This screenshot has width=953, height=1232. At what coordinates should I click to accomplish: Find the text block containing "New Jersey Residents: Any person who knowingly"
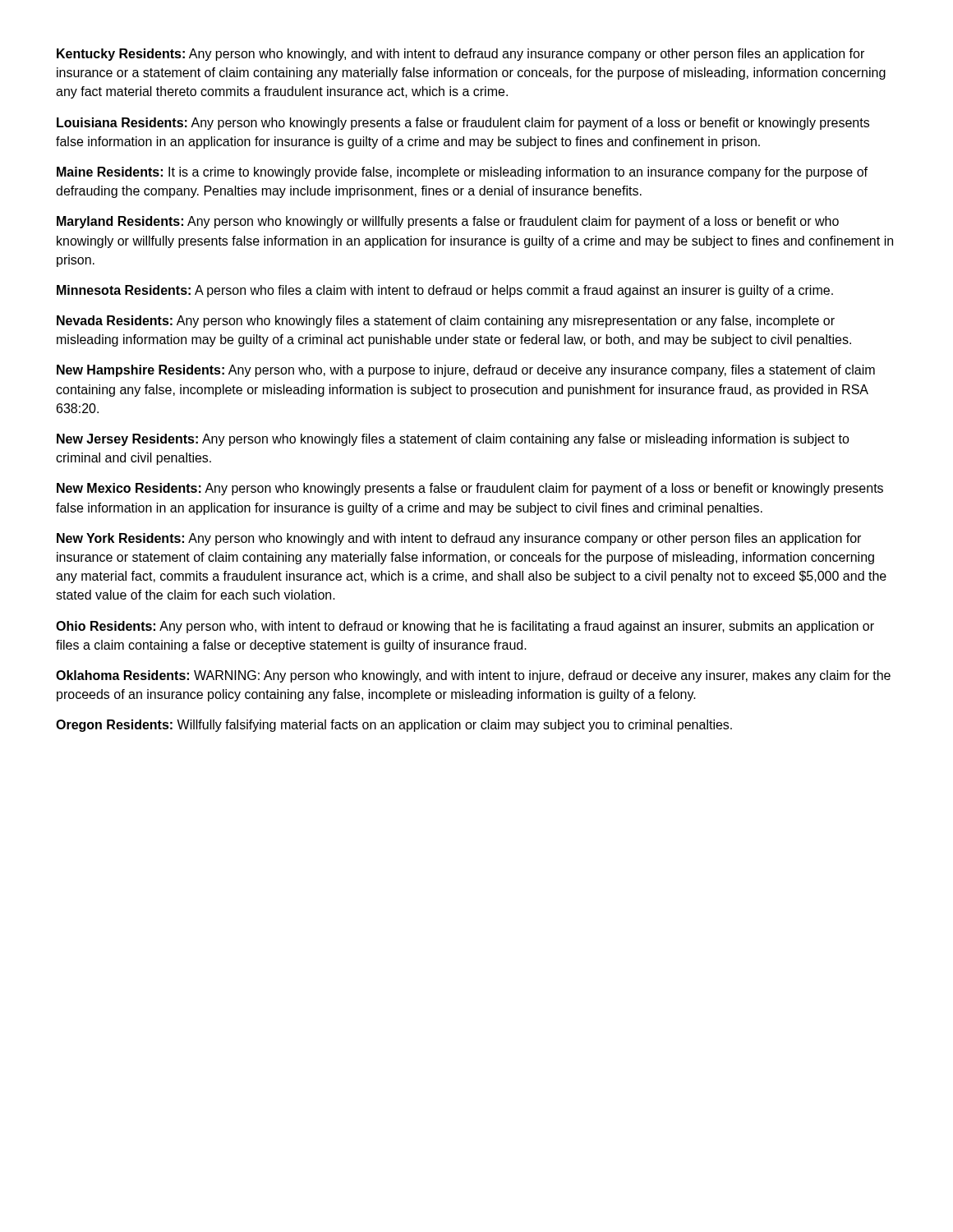point(453,449)
